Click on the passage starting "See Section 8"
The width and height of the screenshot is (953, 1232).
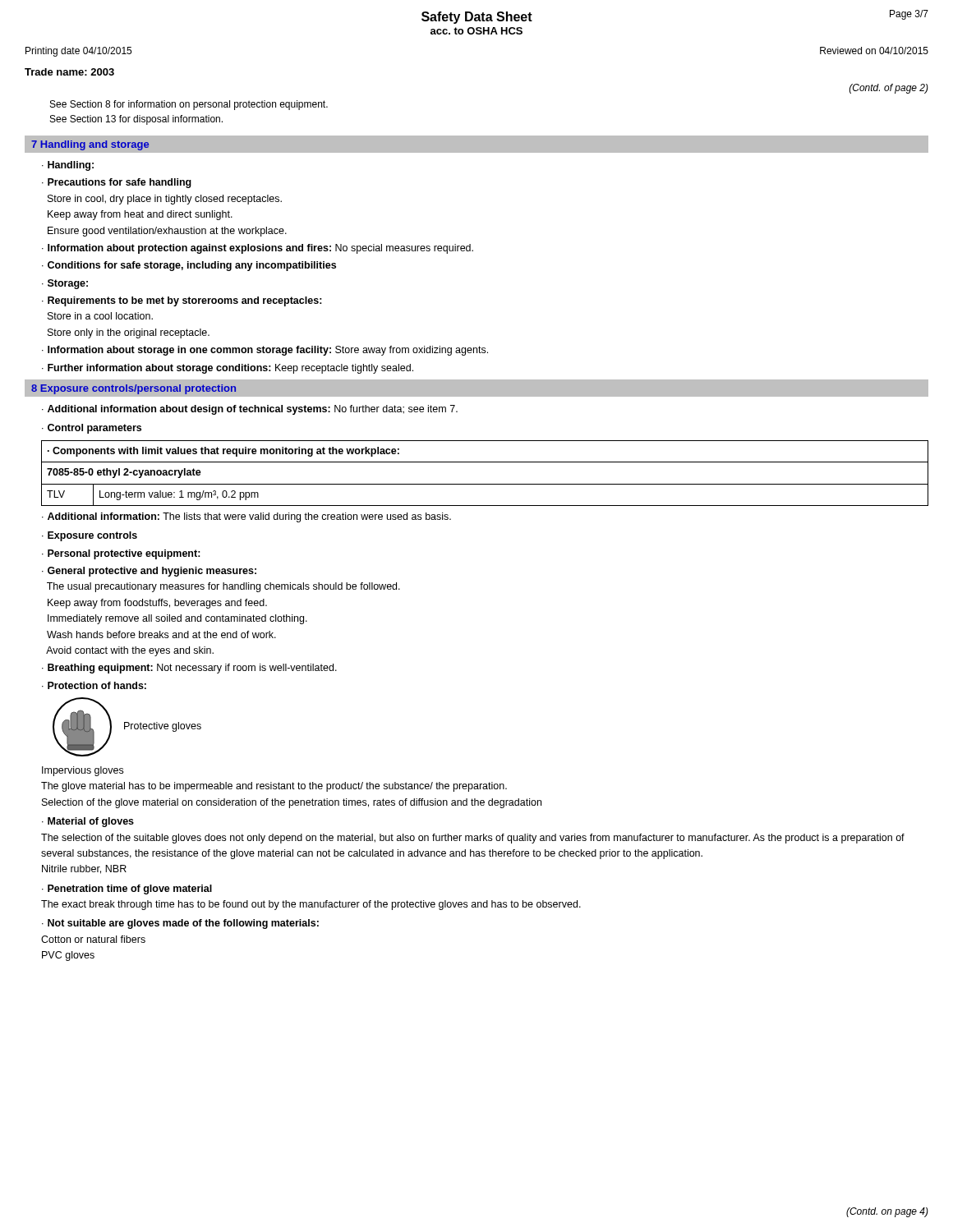[x=189, y=112]
